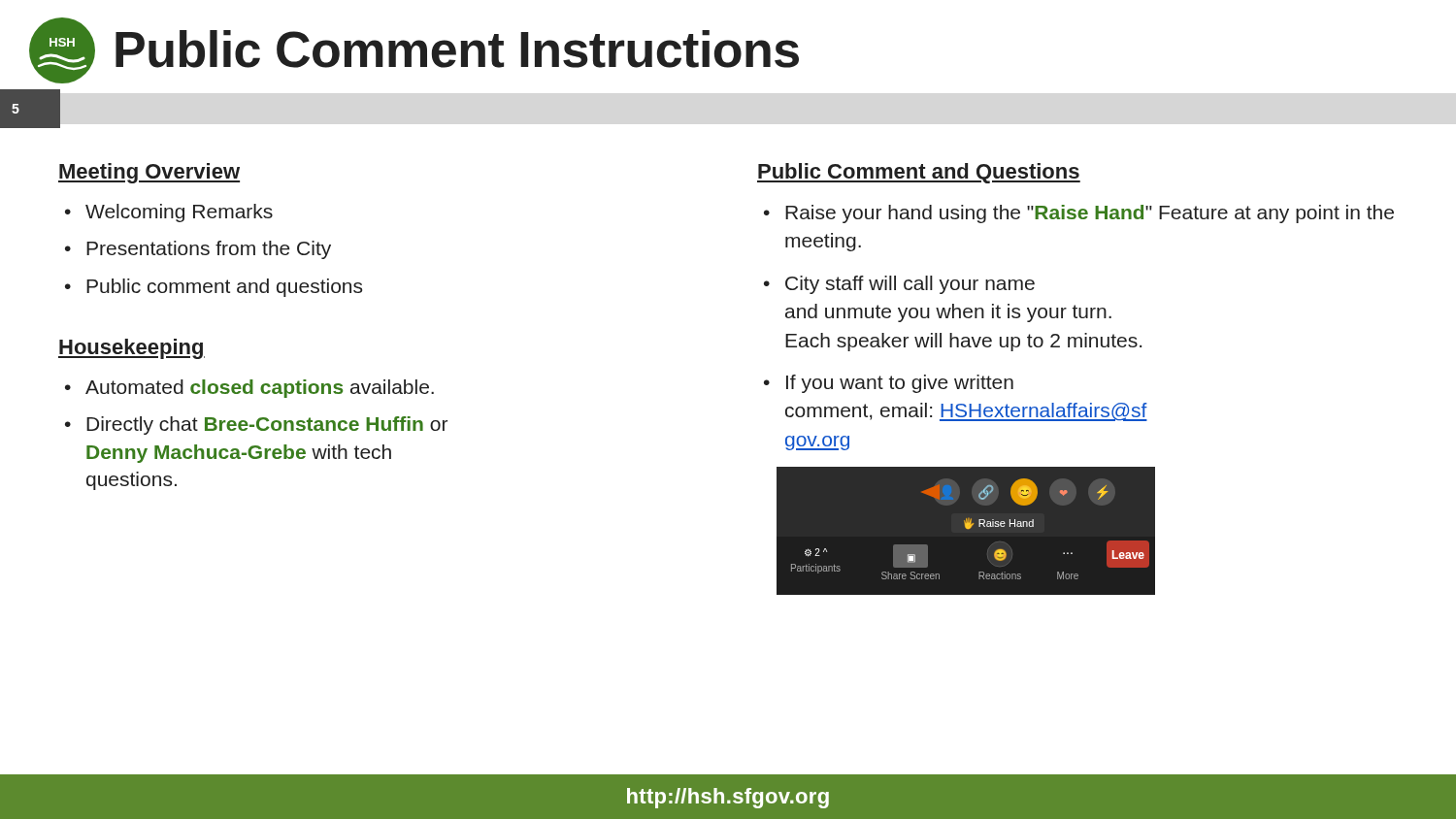
Task: Find the region starting "Welcoming Remarks"
Action: coord(179,211)
